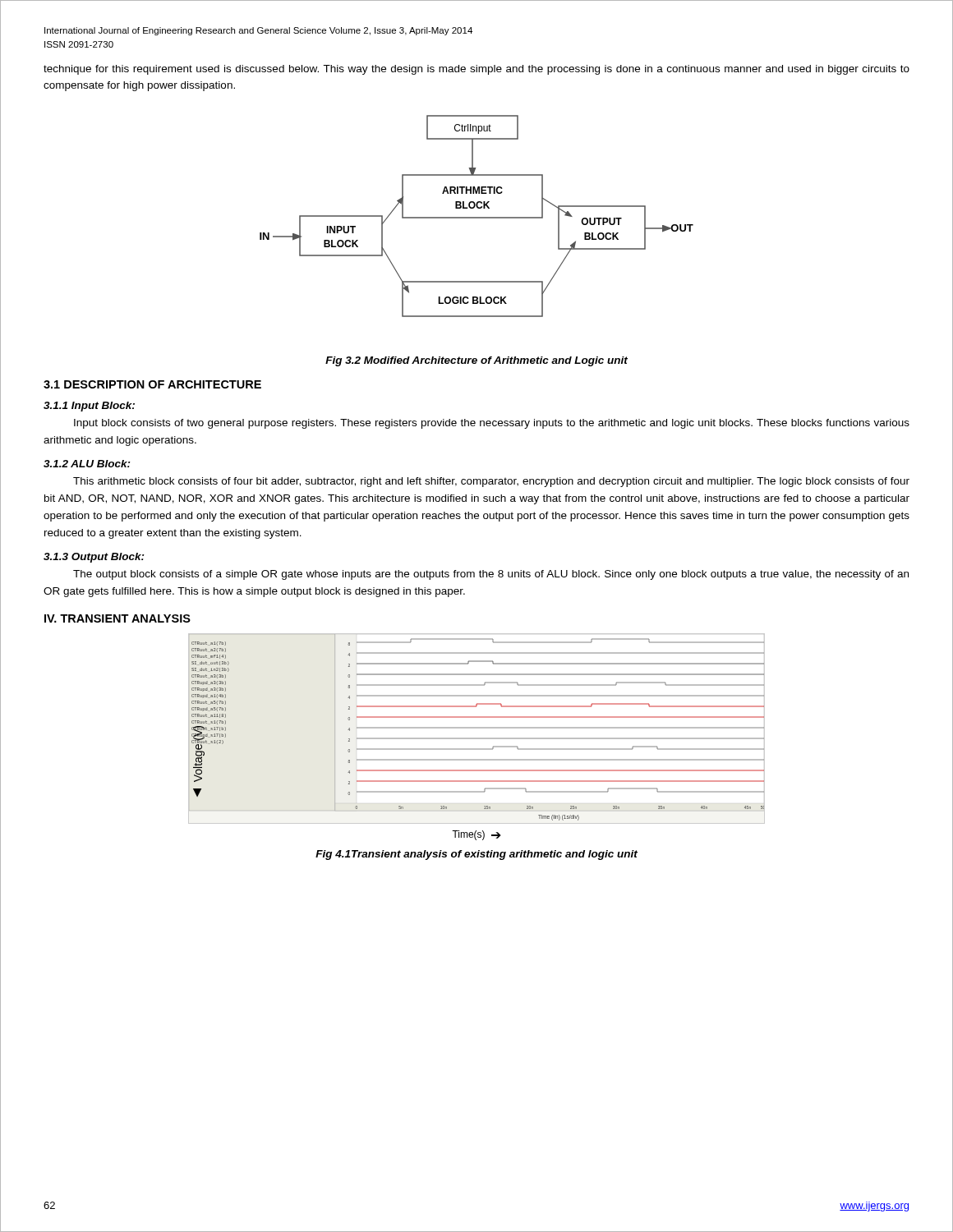Select the text block with the text "The output block consists of"

476,582
